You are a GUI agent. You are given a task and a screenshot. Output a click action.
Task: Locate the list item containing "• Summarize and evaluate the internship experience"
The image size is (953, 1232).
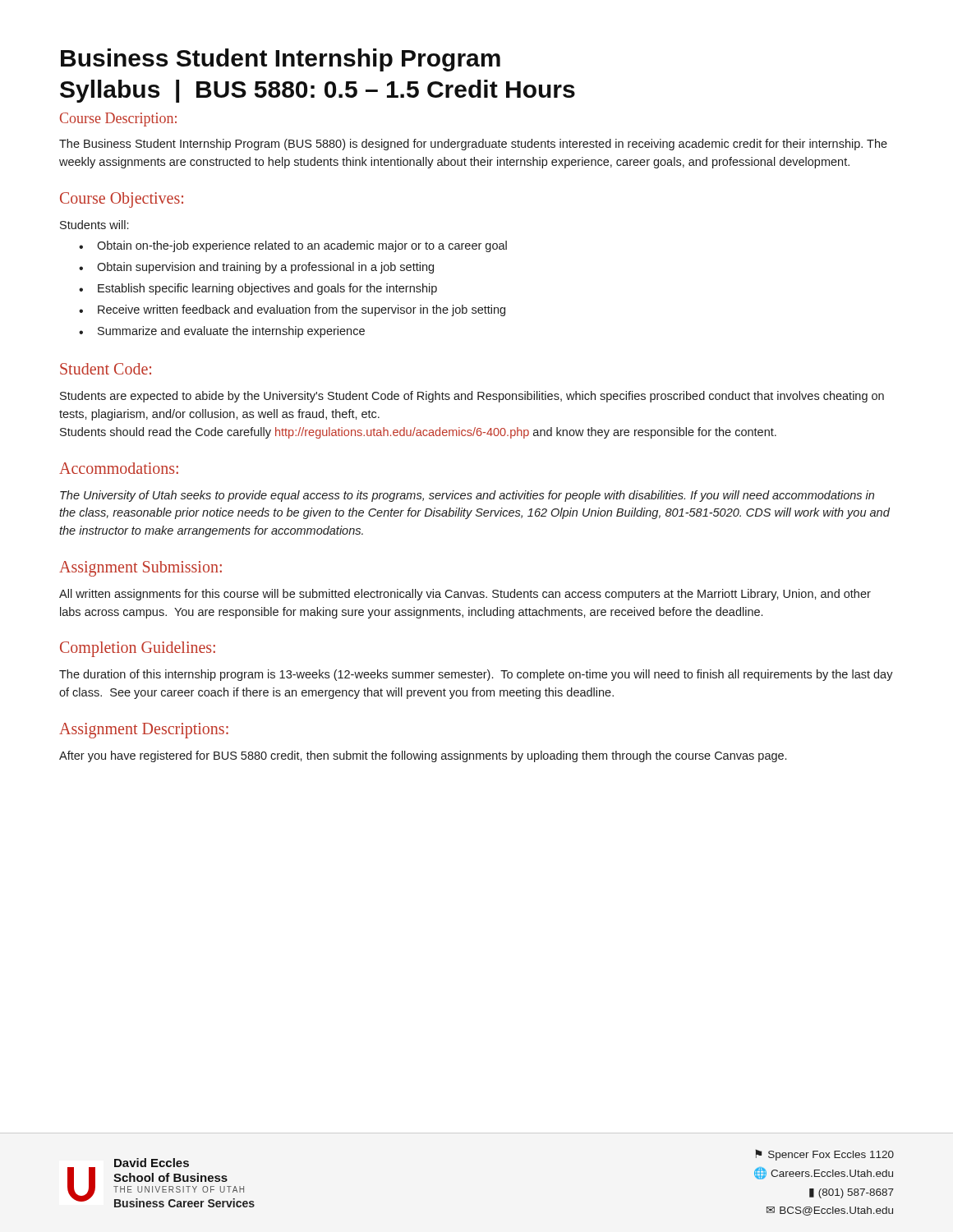click(222, 332)
